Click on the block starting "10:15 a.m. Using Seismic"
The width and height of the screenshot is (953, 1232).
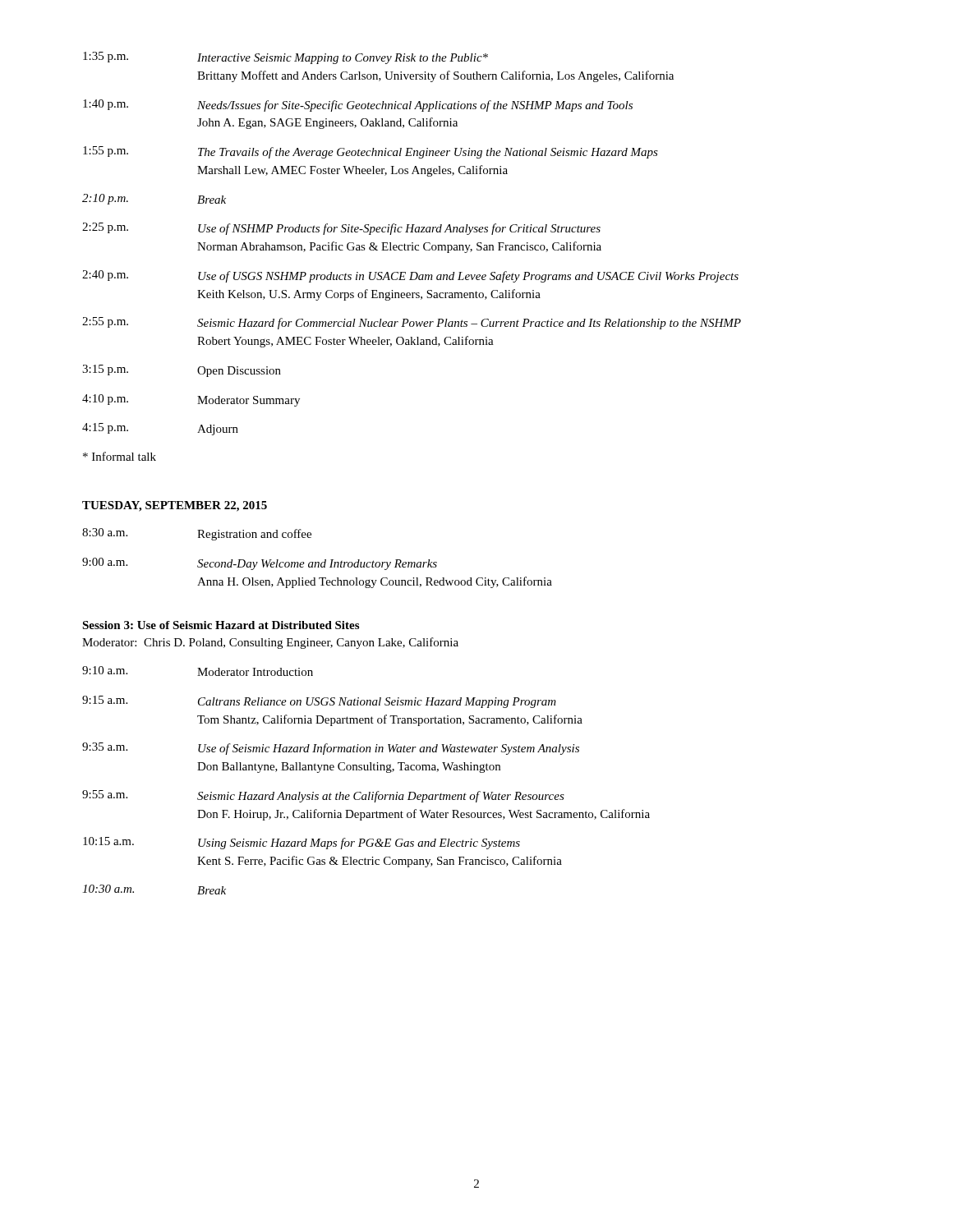476,853
